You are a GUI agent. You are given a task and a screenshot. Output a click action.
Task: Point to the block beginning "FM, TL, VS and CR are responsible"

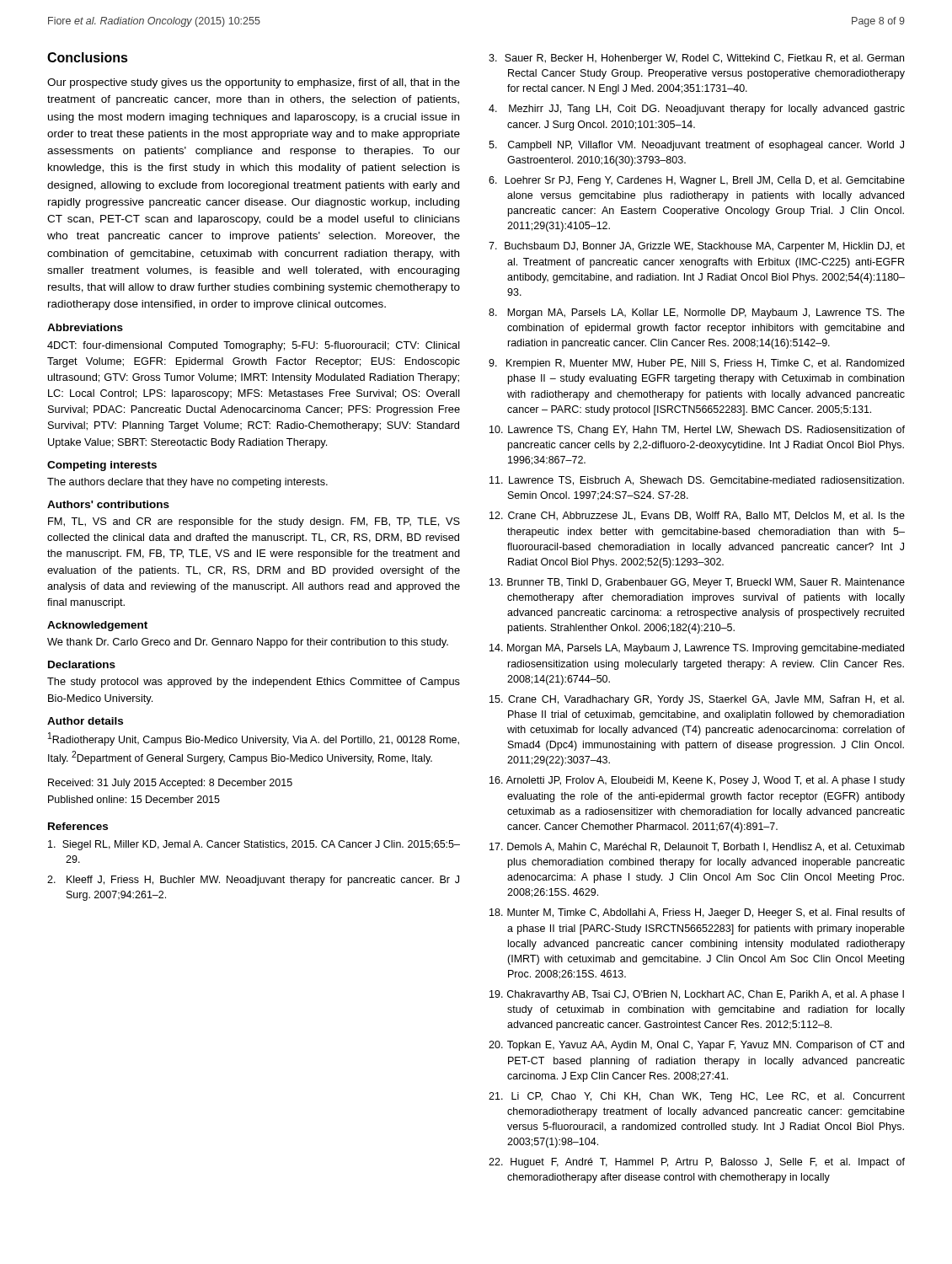pos(254,562)
